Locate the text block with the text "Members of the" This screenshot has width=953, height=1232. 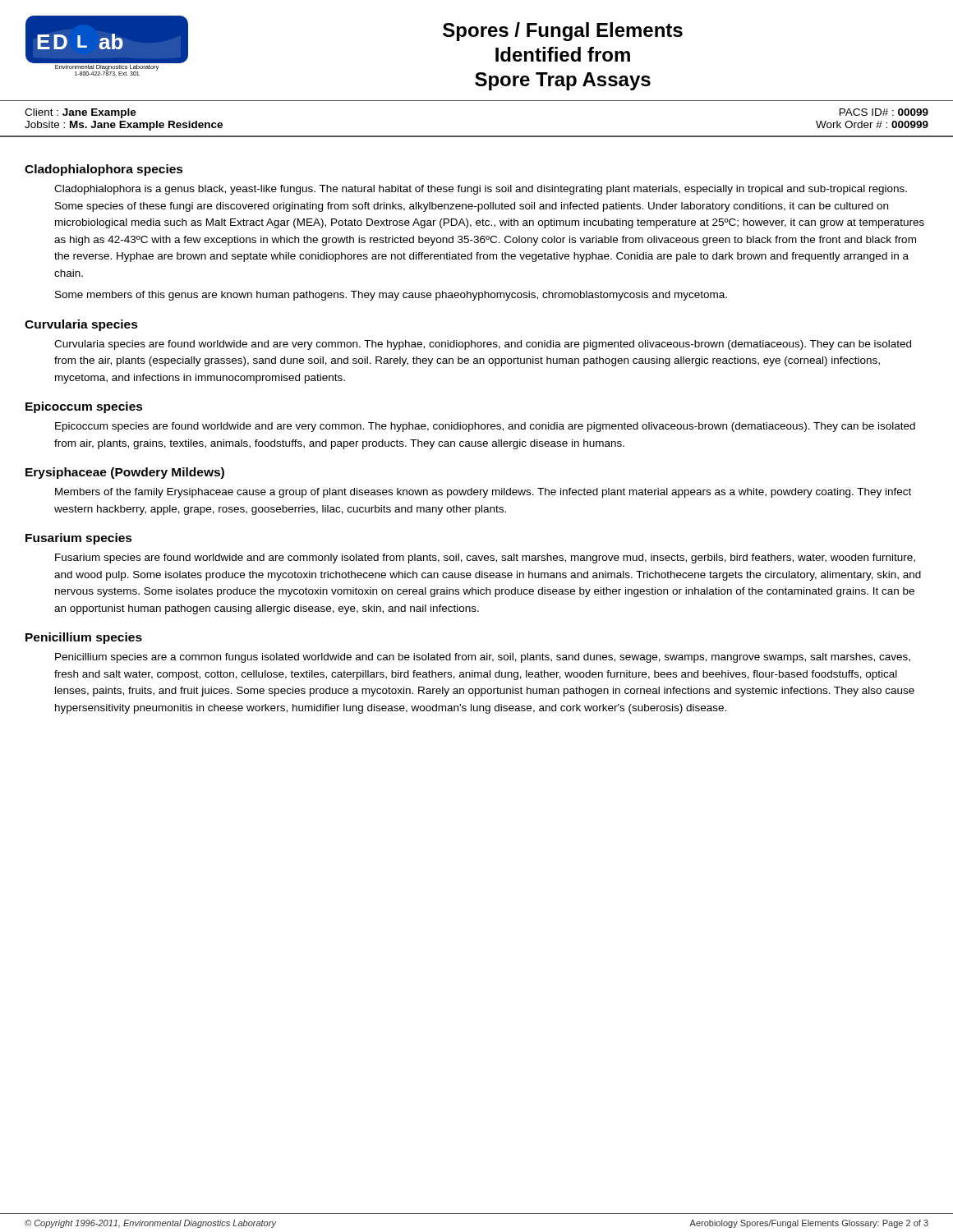491,501
